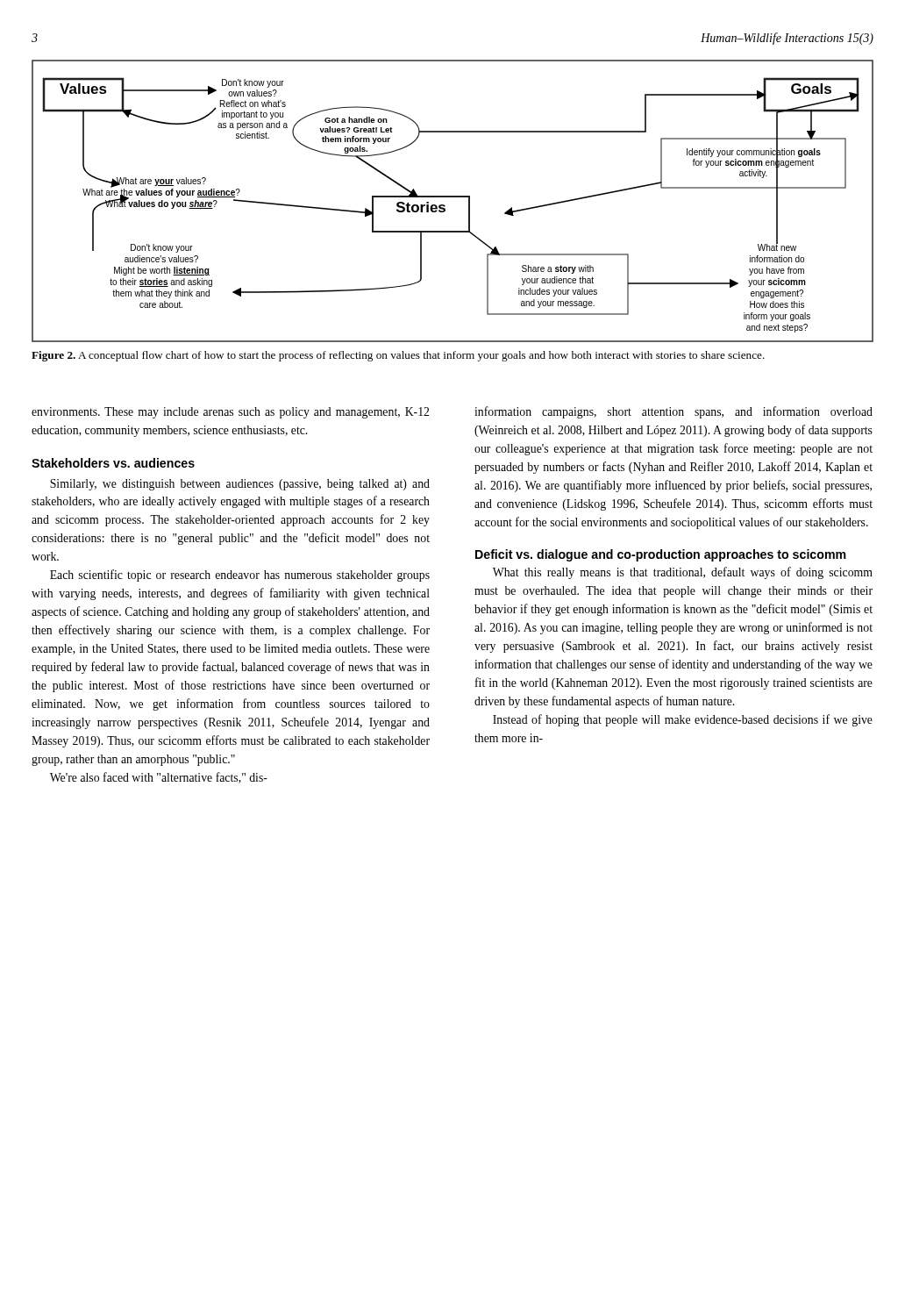
Task: Click on the flowchart
Action: click(452, 201)
